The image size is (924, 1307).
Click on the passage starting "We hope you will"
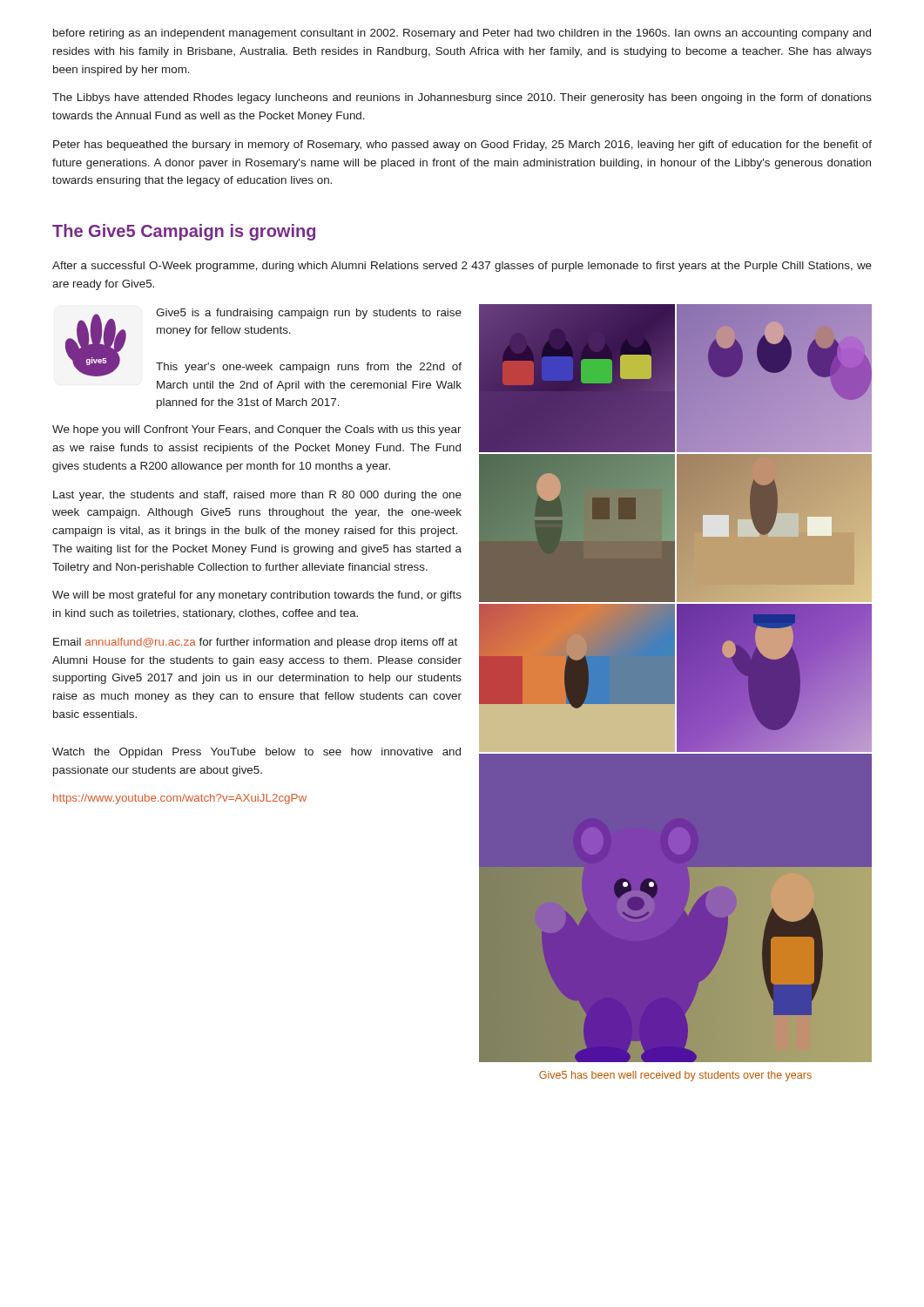257,447
